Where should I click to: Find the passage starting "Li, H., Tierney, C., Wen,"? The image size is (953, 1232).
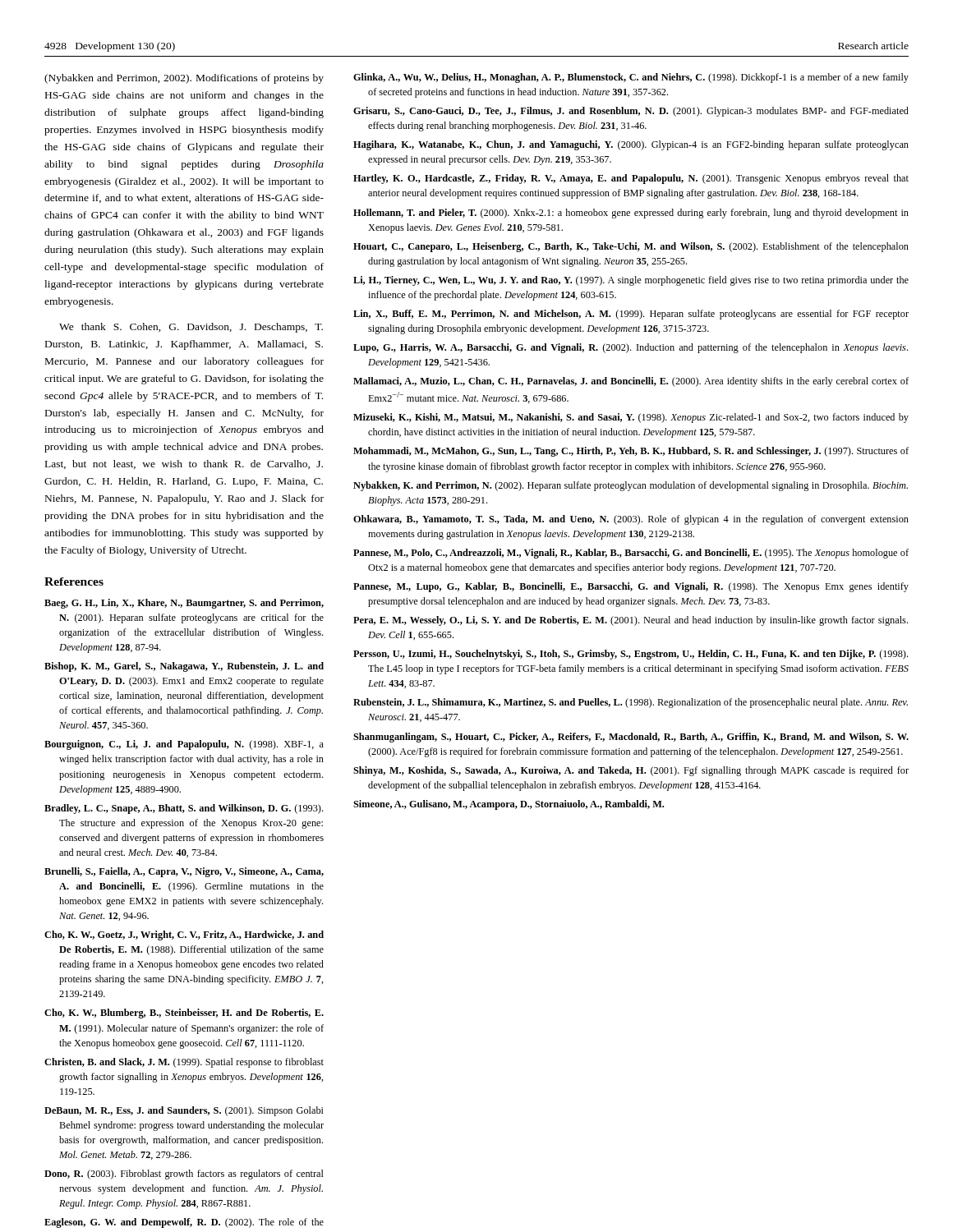point(631,287)
